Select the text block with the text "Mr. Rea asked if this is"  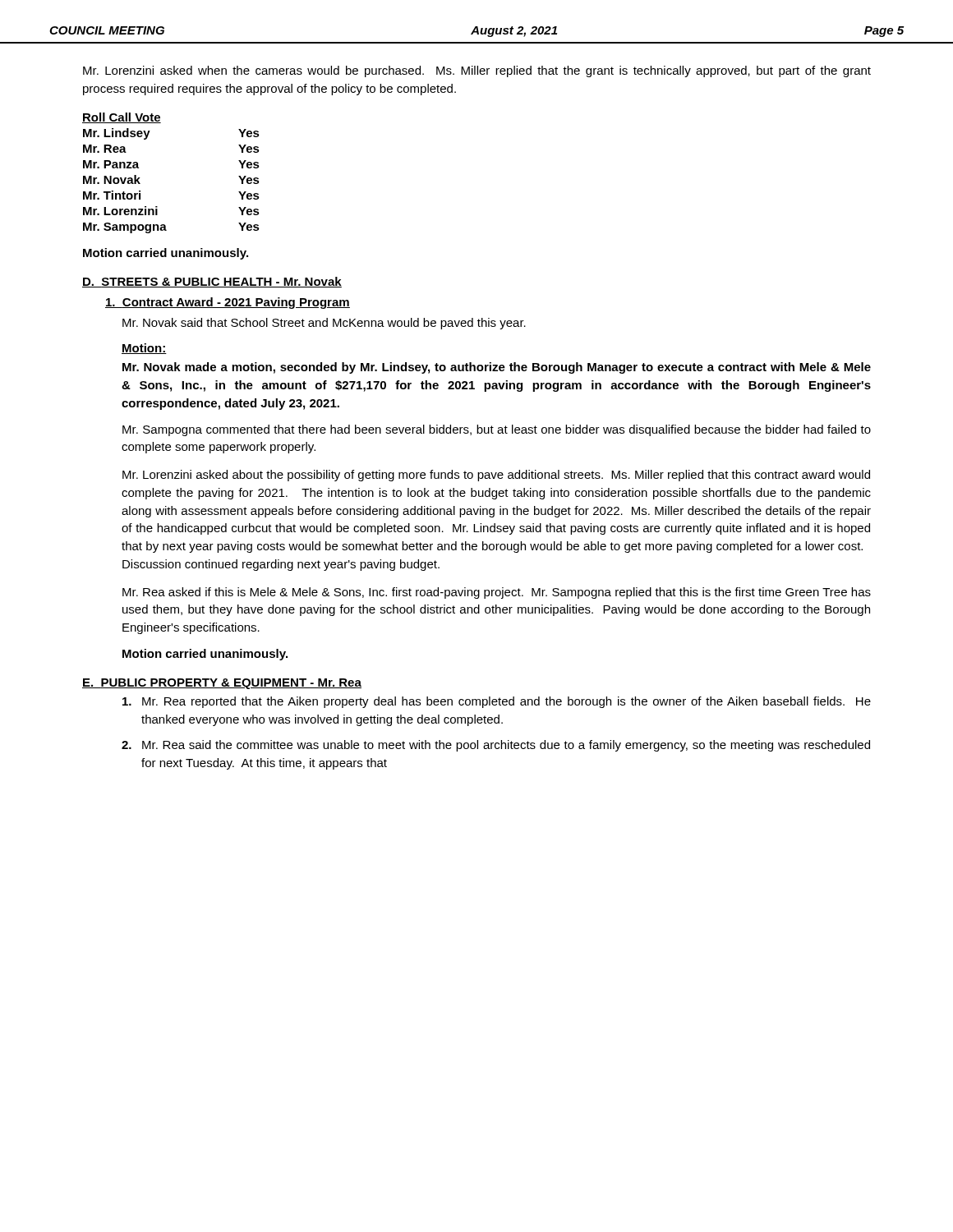496,609
